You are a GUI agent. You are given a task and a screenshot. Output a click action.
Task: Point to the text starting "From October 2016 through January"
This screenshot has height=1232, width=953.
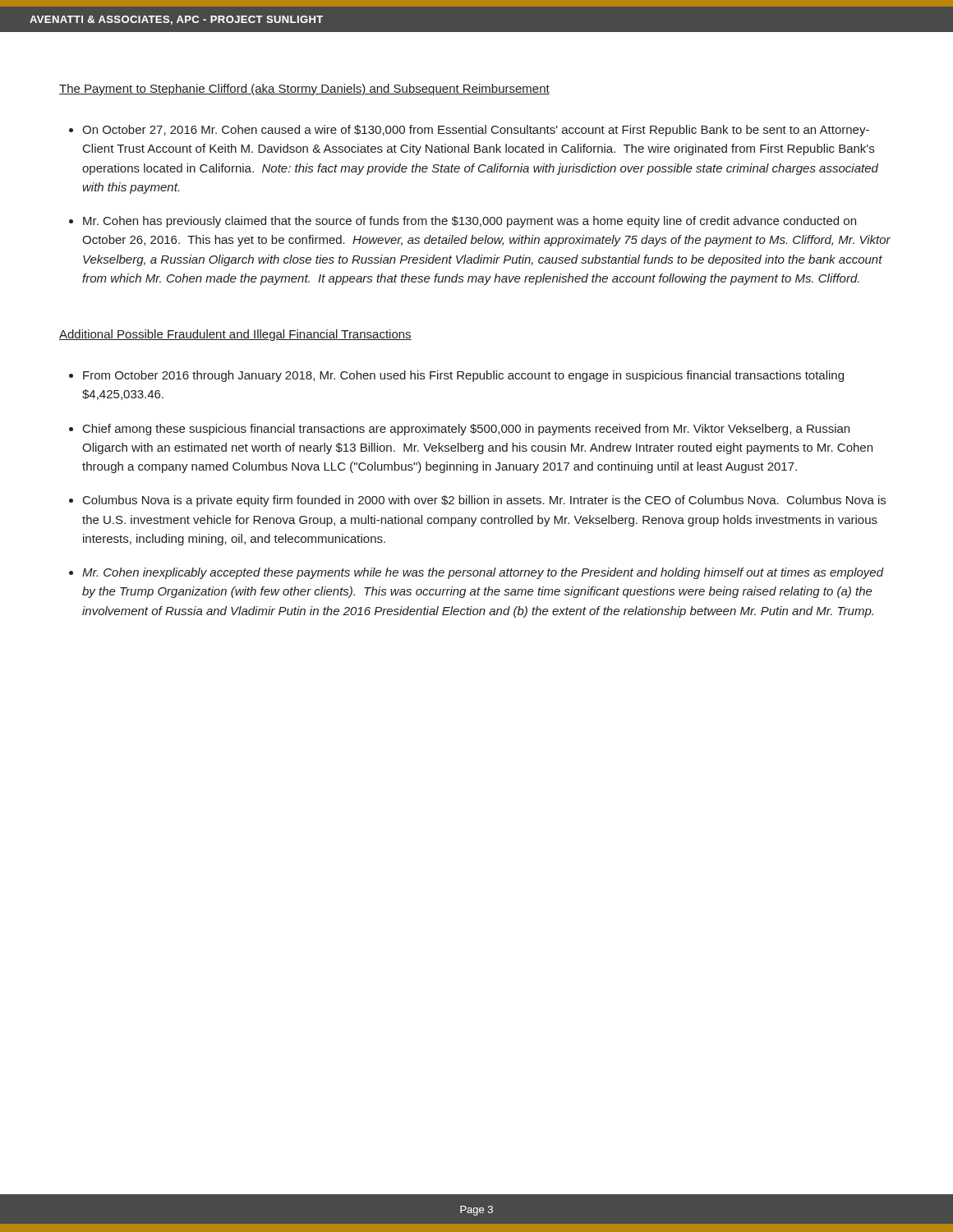pyautogui.click(x=463, y=385)
